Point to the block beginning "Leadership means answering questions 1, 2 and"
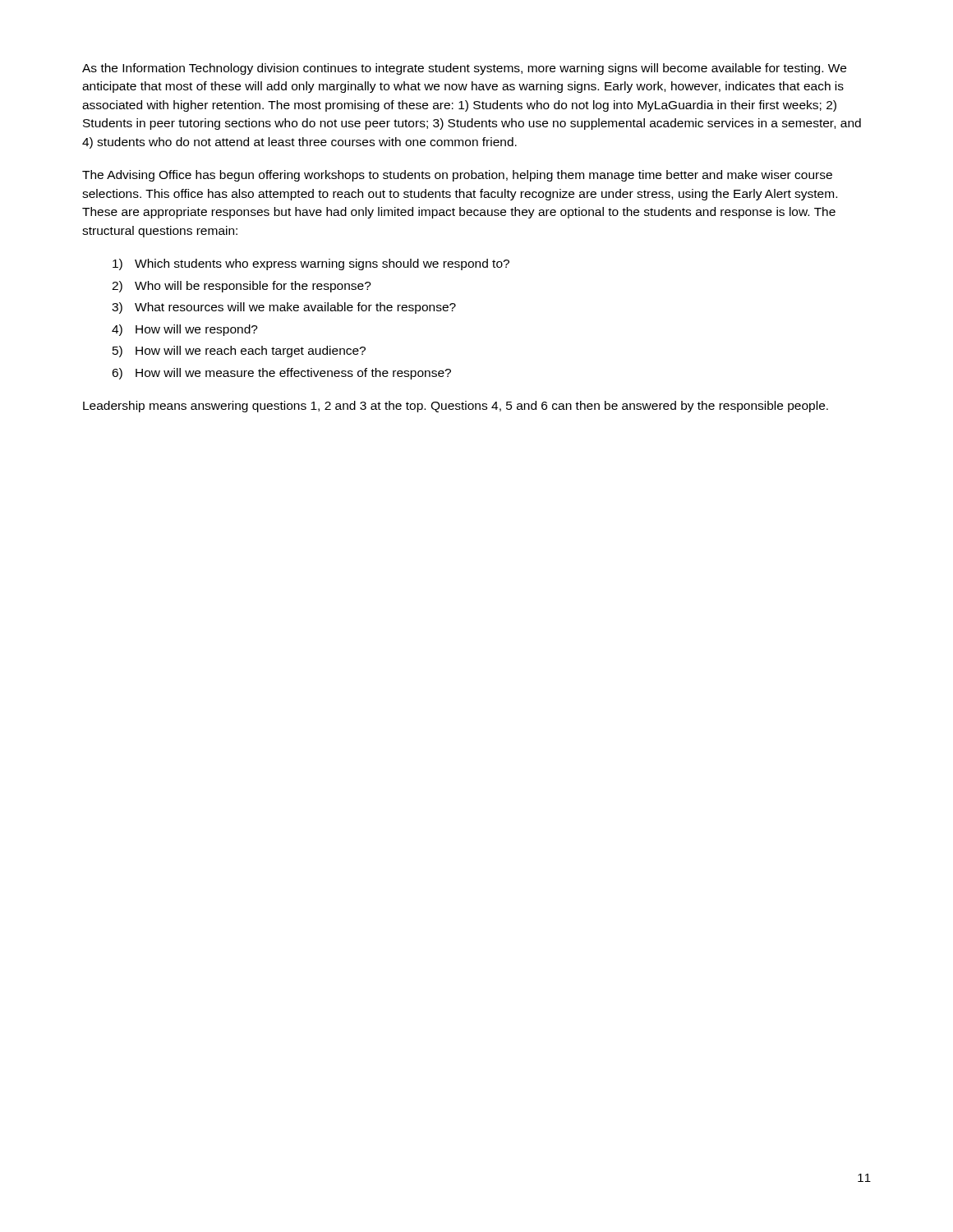 click(456, 405)
